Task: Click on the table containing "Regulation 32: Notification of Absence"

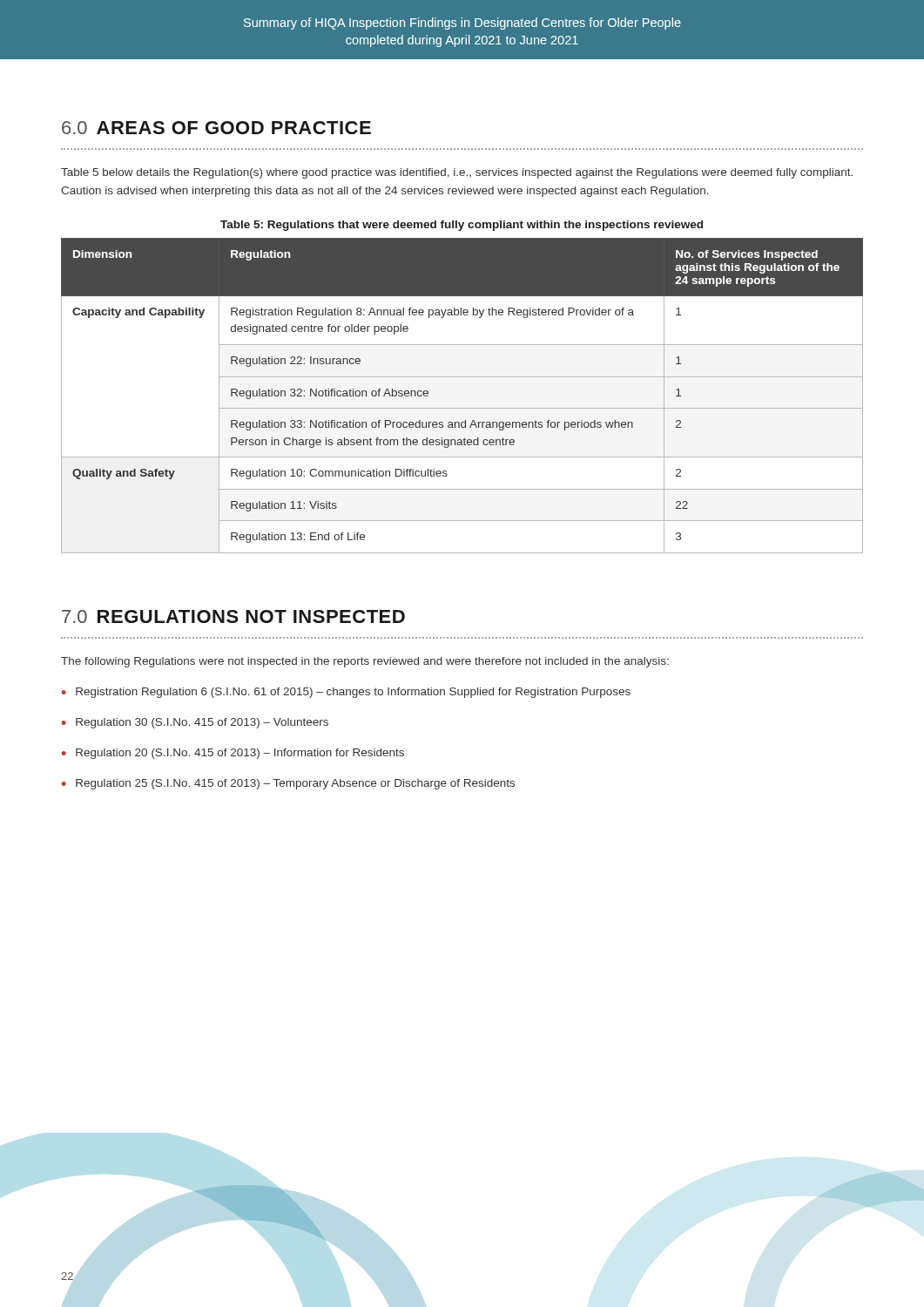Action: coord(462,395)
